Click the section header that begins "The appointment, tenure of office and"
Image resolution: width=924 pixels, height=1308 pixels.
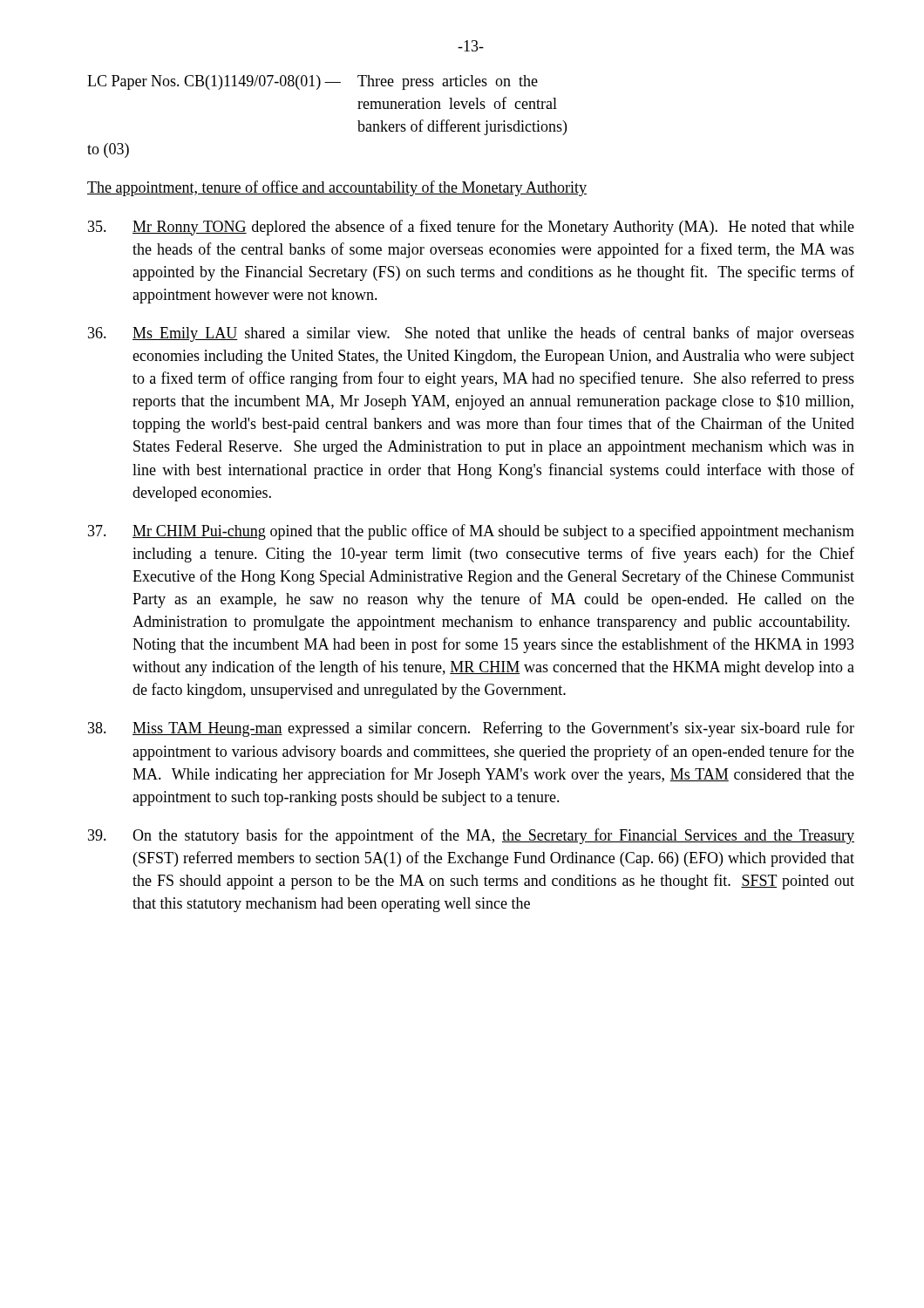coord(337,188)
